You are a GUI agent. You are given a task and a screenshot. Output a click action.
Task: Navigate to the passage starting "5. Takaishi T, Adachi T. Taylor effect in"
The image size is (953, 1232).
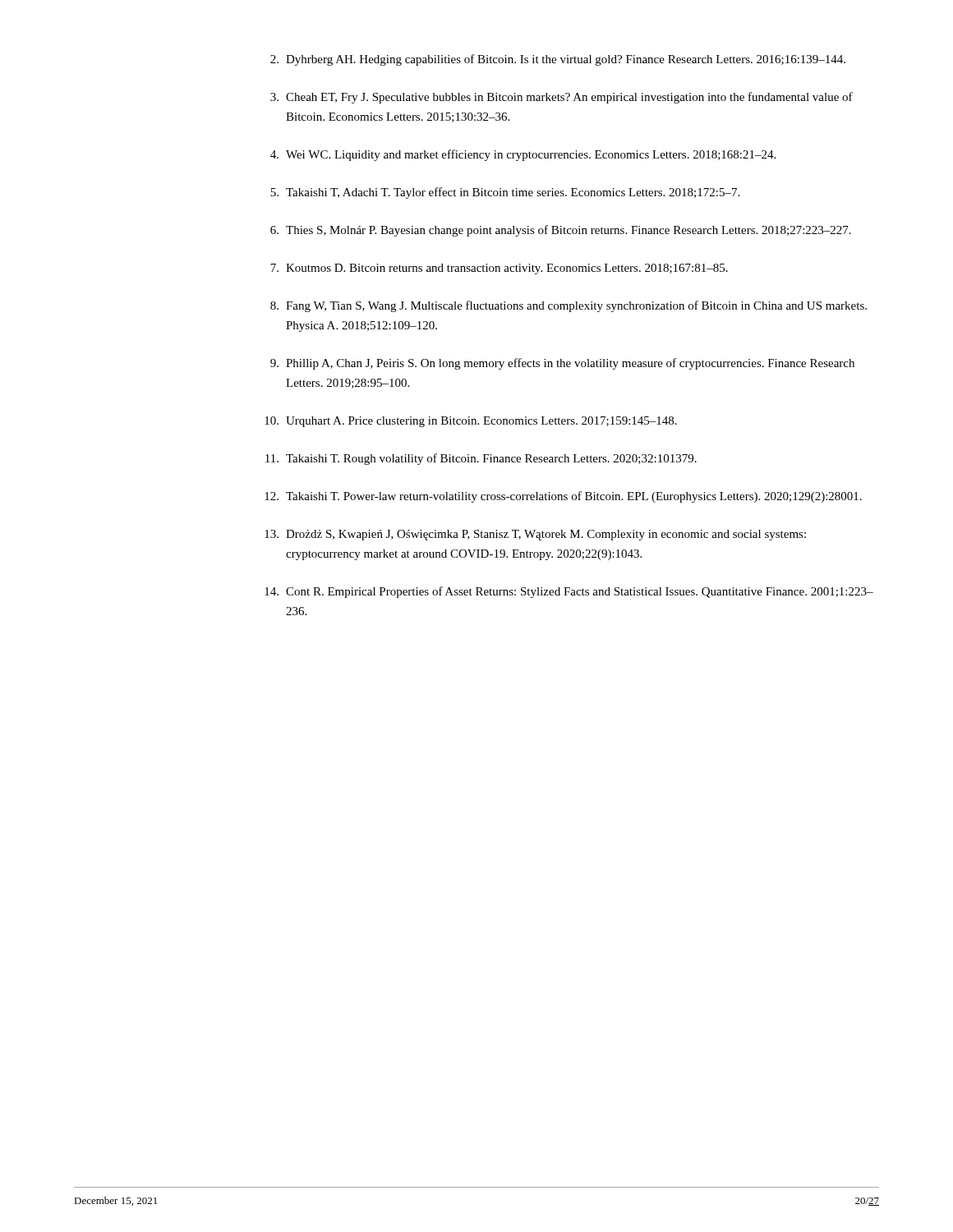[x=567, y=192]
